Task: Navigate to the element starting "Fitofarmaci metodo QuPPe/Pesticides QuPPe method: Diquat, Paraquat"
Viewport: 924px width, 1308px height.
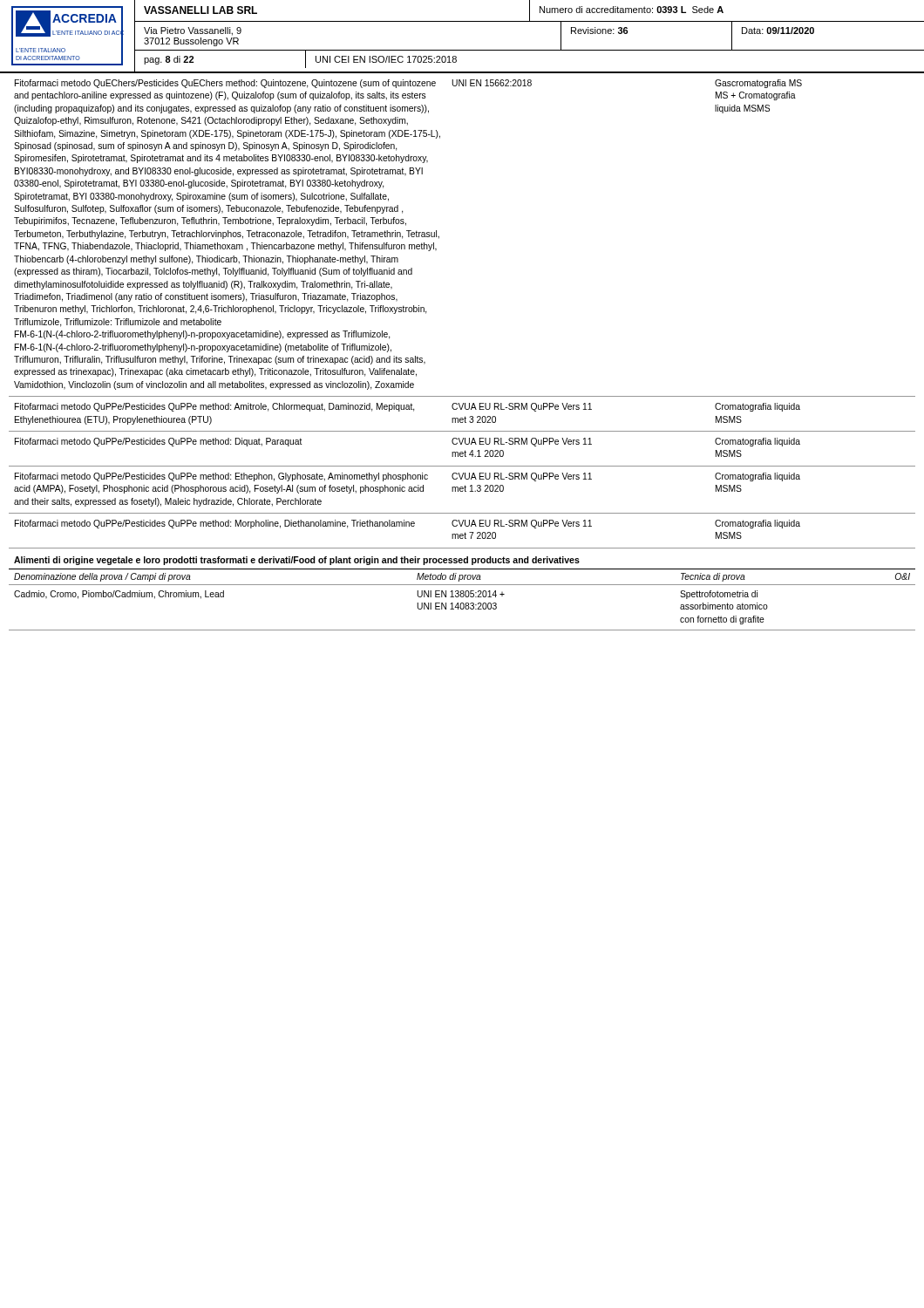Action: point(158,442)
